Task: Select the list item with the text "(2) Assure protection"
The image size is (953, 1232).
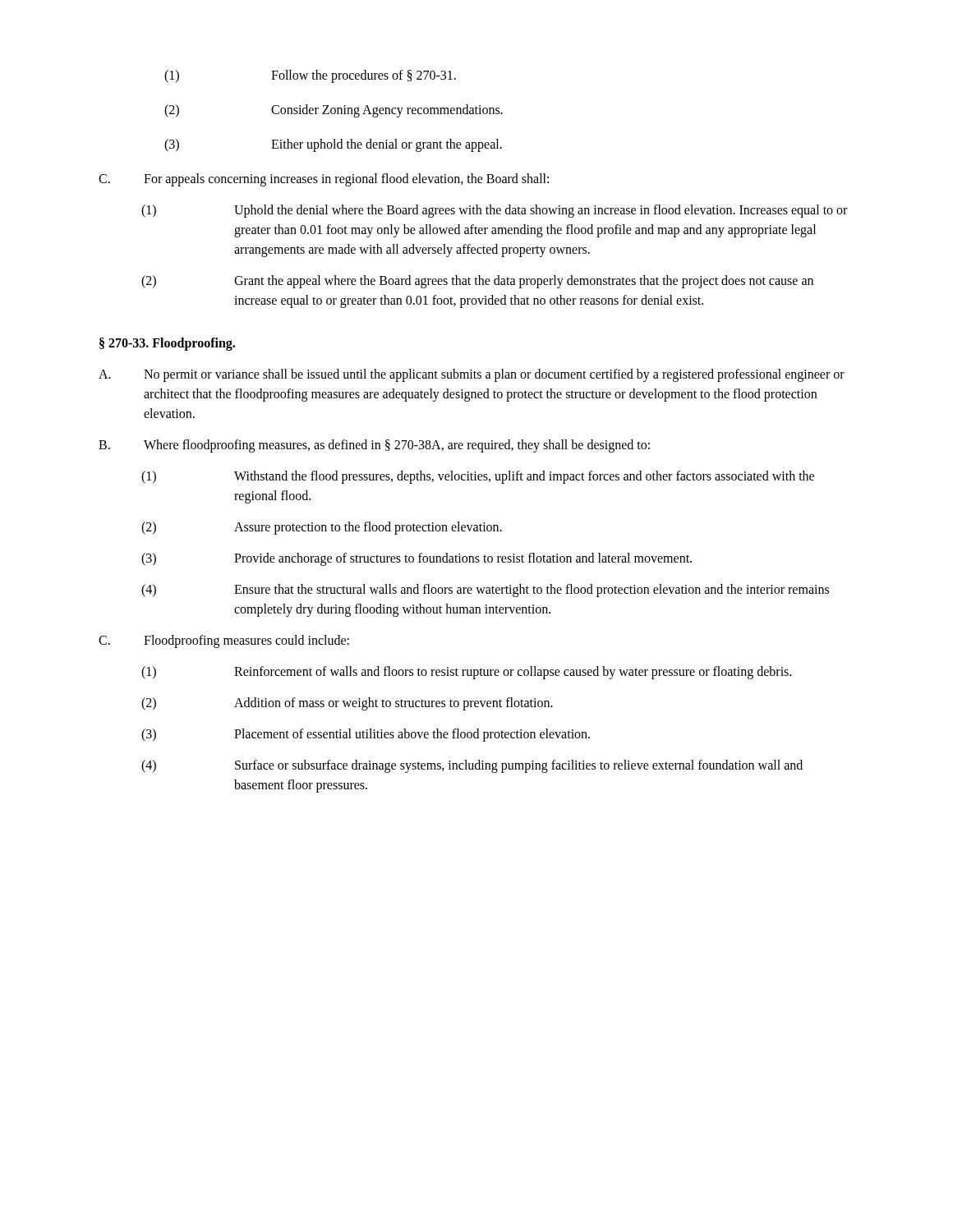Action: [476, 527]
